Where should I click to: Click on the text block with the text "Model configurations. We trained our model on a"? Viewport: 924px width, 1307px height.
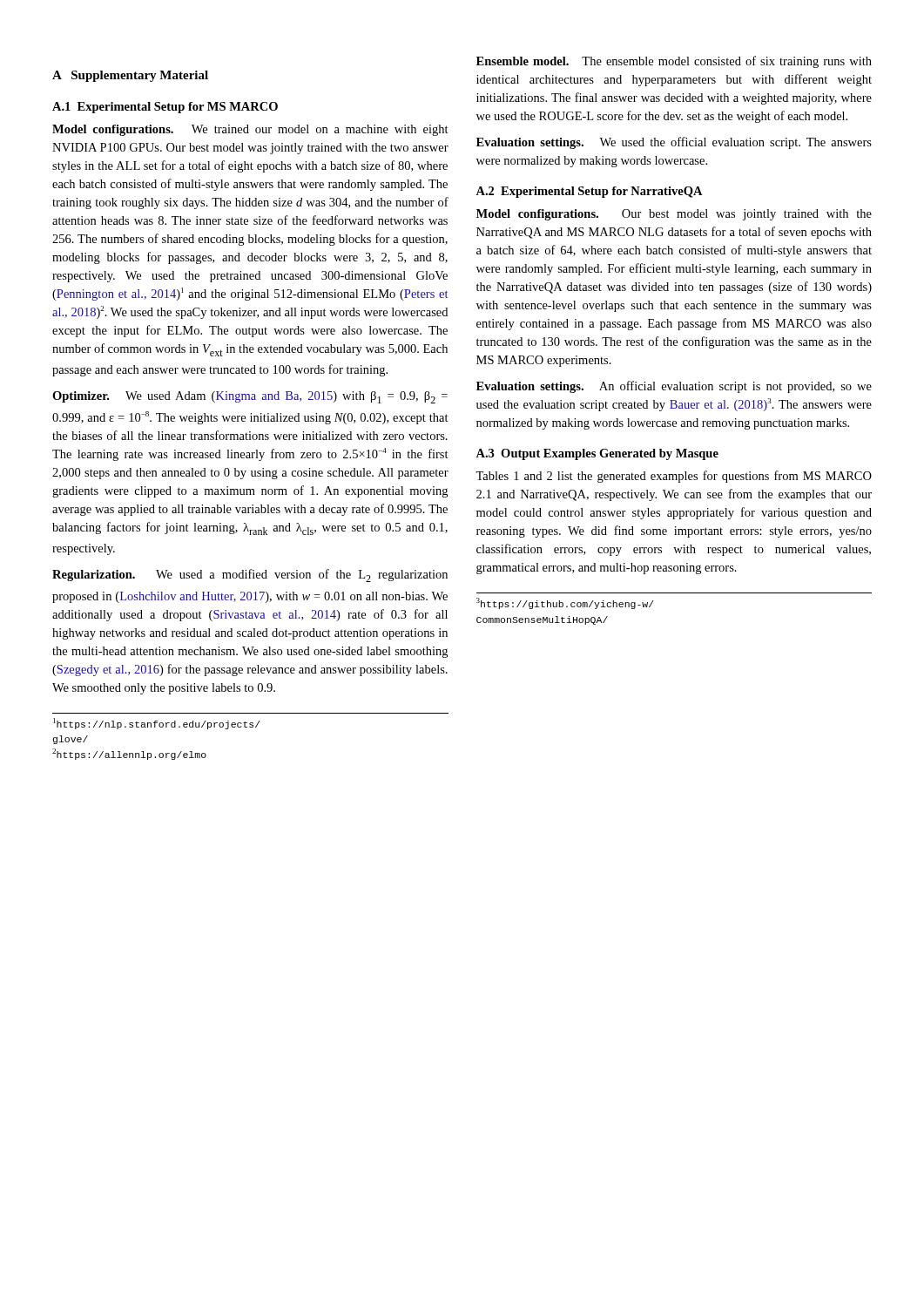tap(250, 250)
